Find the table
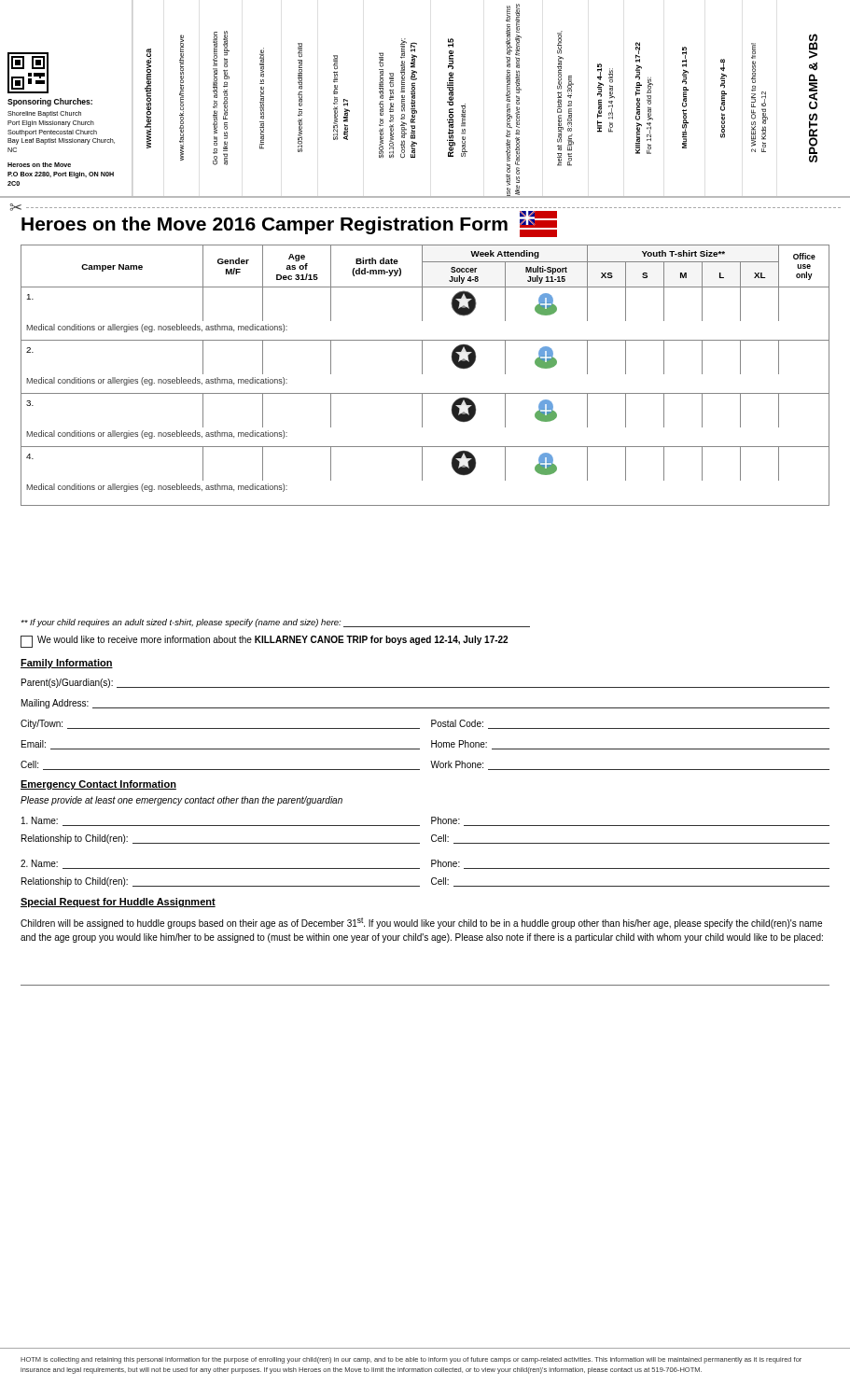Screen dimensions: 1400x850 click(x=425, y=375)
